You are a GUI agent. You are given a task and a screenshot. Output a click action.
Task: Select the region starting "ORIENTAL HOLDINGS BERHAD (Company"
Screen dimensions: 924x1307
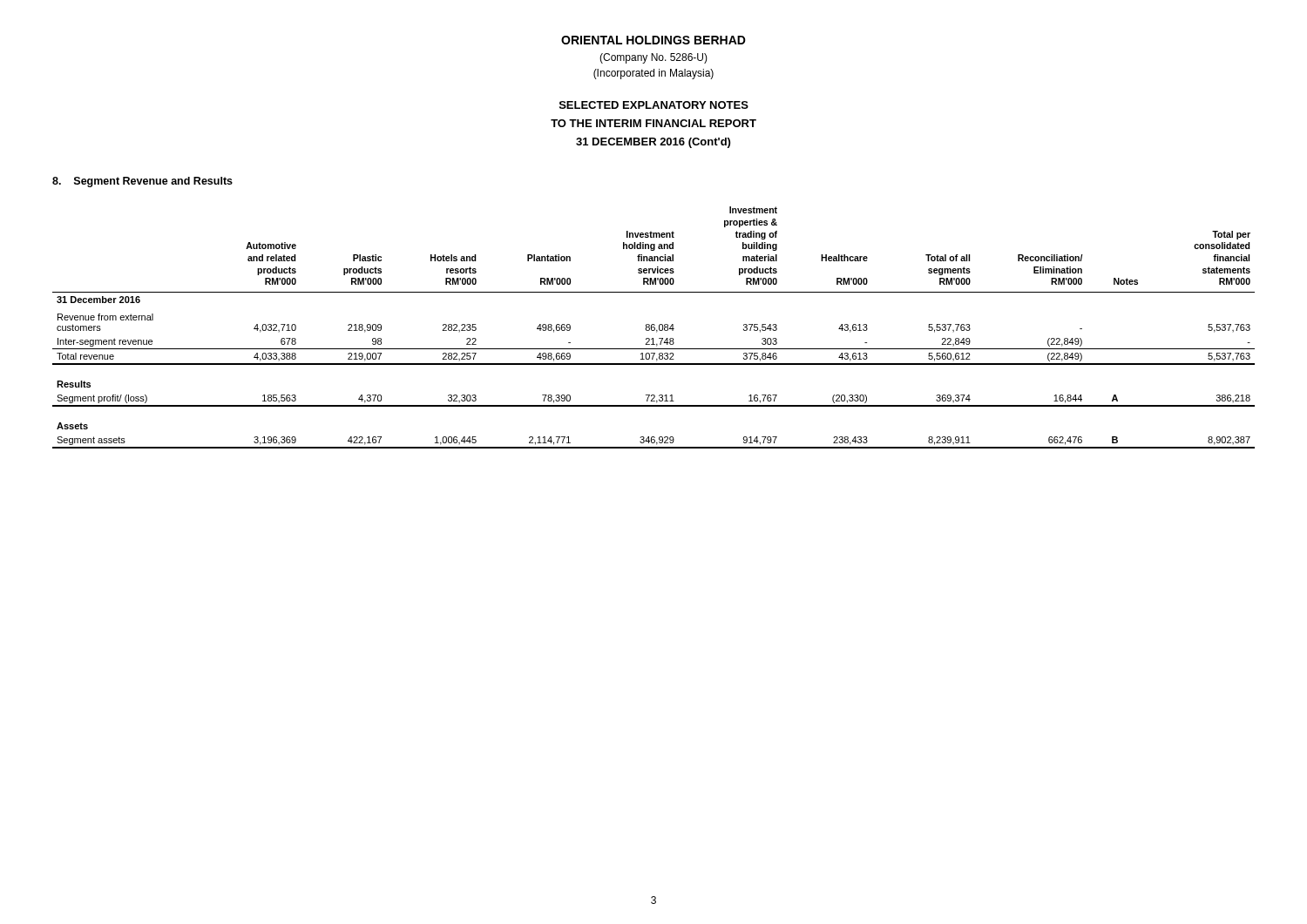coord(654,56)
